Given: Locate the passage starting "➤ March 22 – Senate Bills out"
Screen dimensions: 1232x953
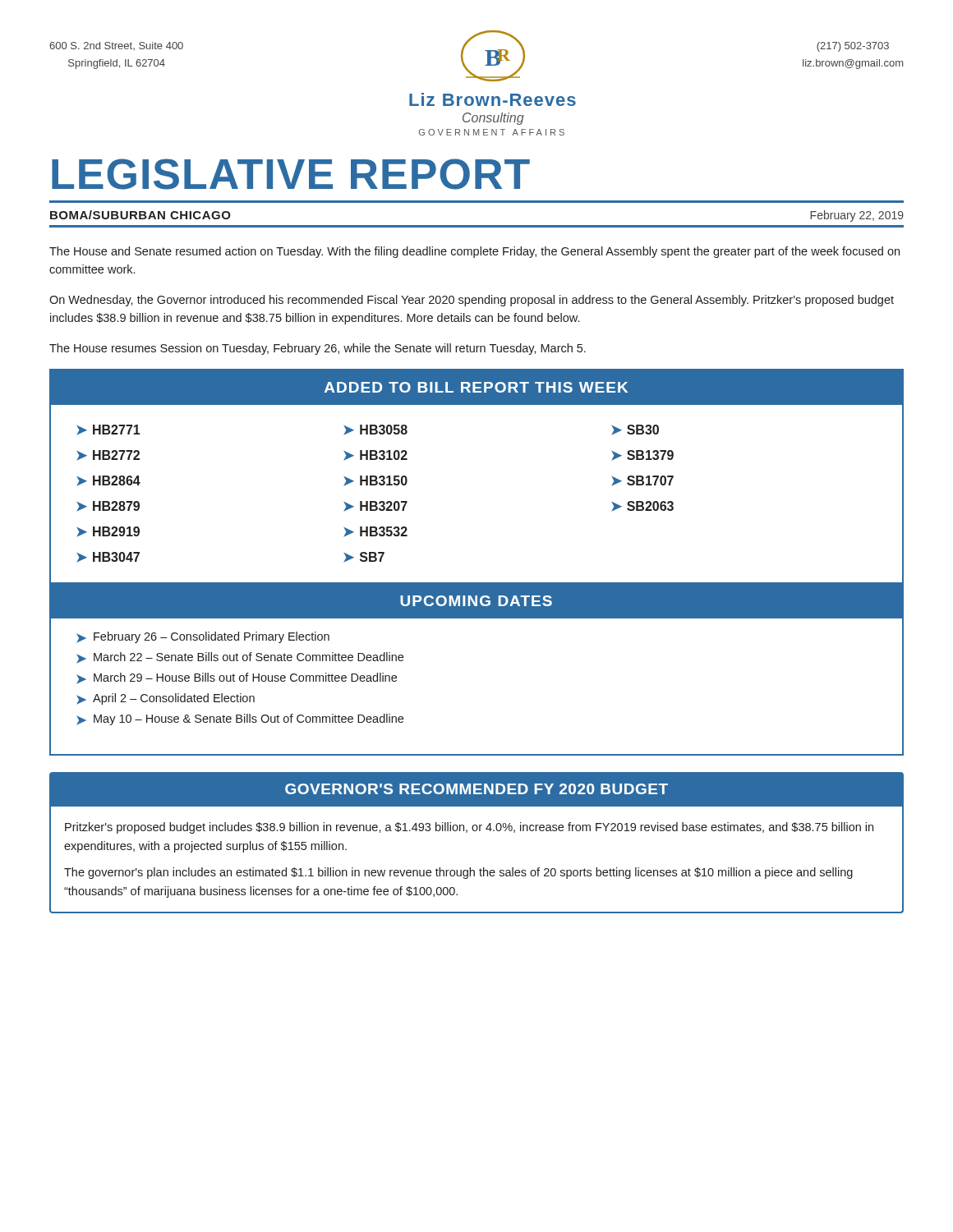Looking at the screenshot, I should [x=240, y=659].
